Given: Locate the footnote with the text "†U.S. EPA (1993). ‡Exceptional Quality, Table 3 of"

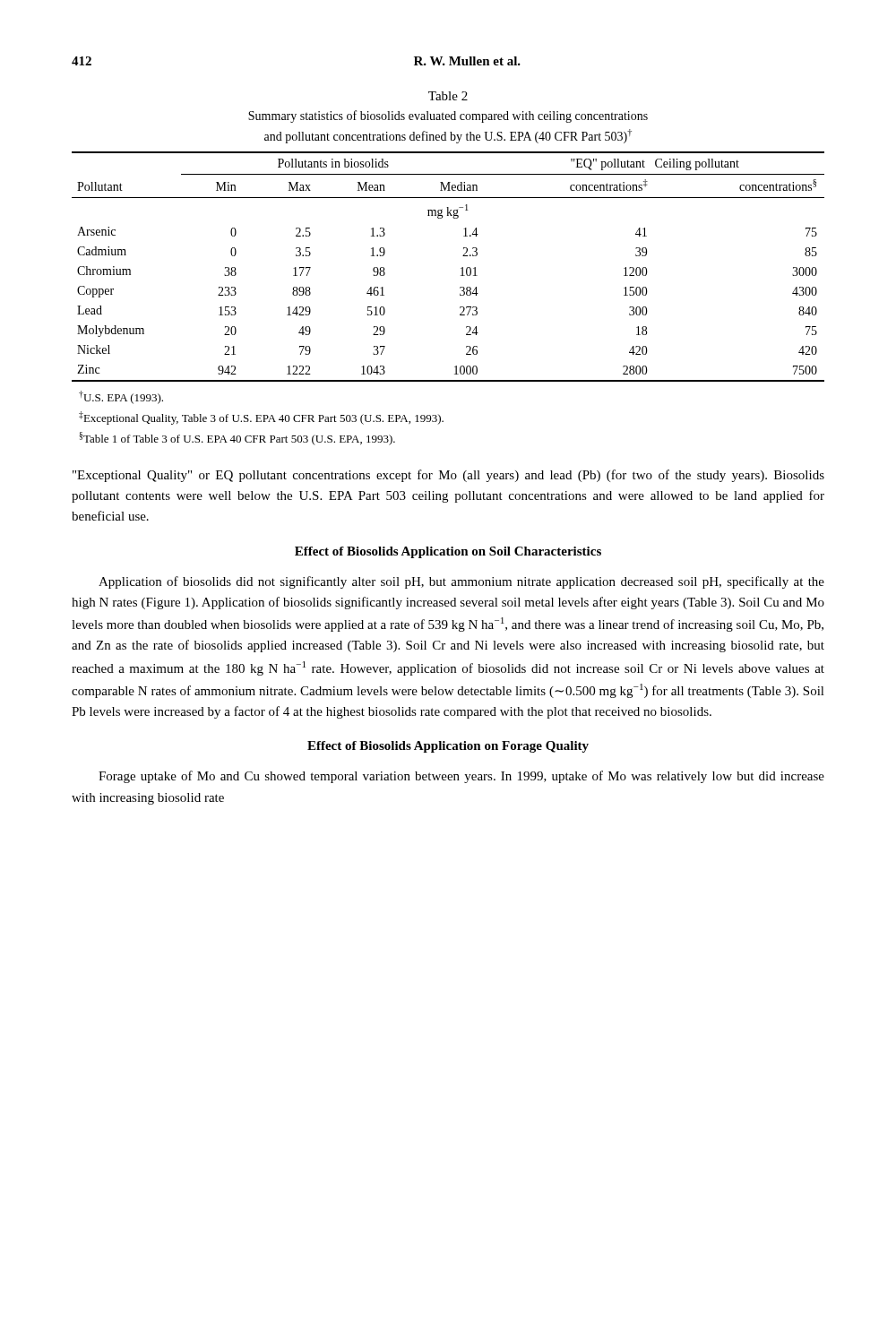Looking at the screenshot, I should (452, 418).
